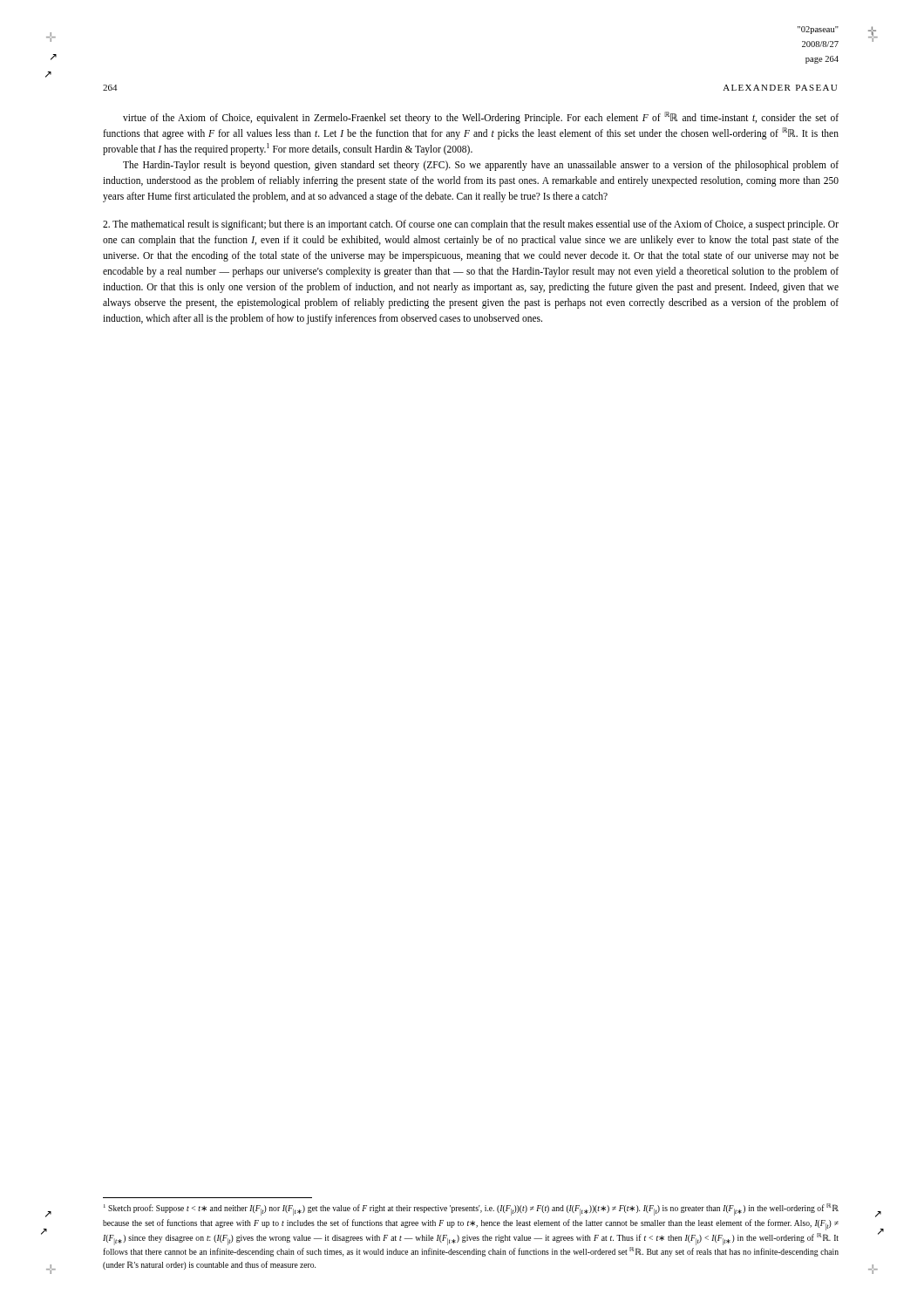Where is the passage that starts "The Hardin-Taylor result is beyond"?
The height and width of the screenshot is (1308, 924).
pos(471,181)
